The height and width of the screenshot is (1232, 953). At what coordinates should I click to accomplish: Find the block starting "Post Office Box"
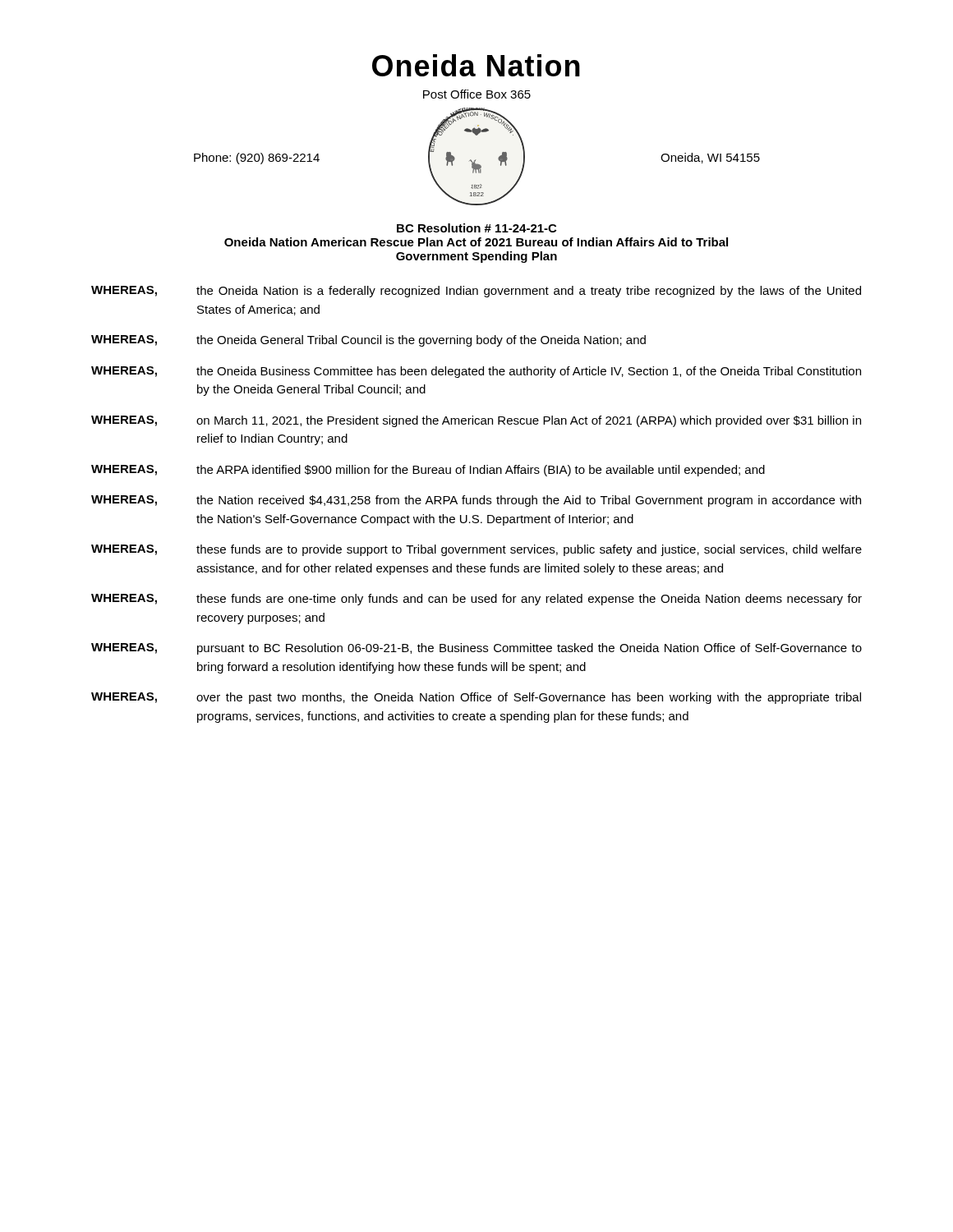point(476,94)
